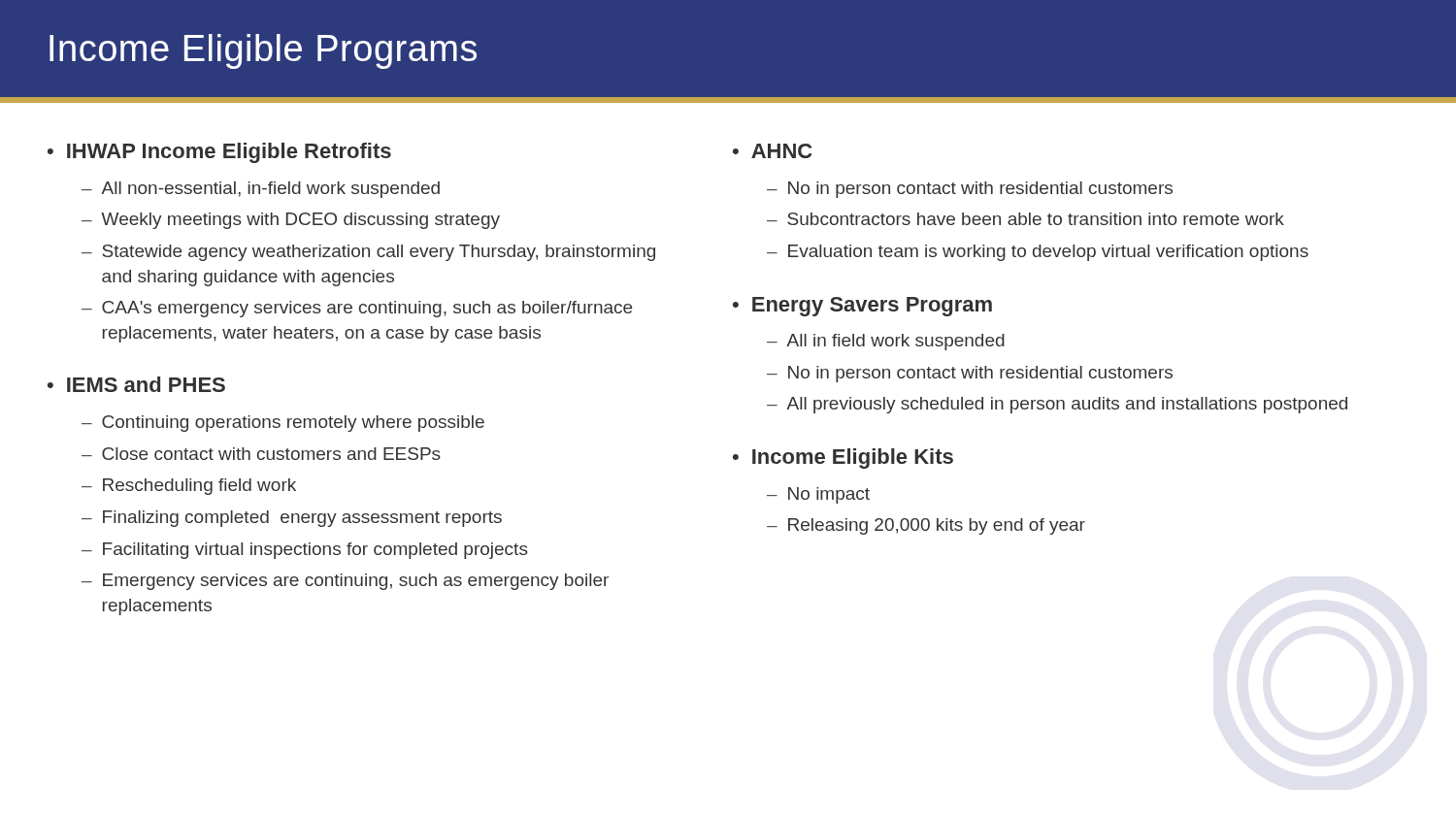Find the block starting "• Energy Savers Program"
This screenshot has height=819, width=1456.
coord(863,305)
